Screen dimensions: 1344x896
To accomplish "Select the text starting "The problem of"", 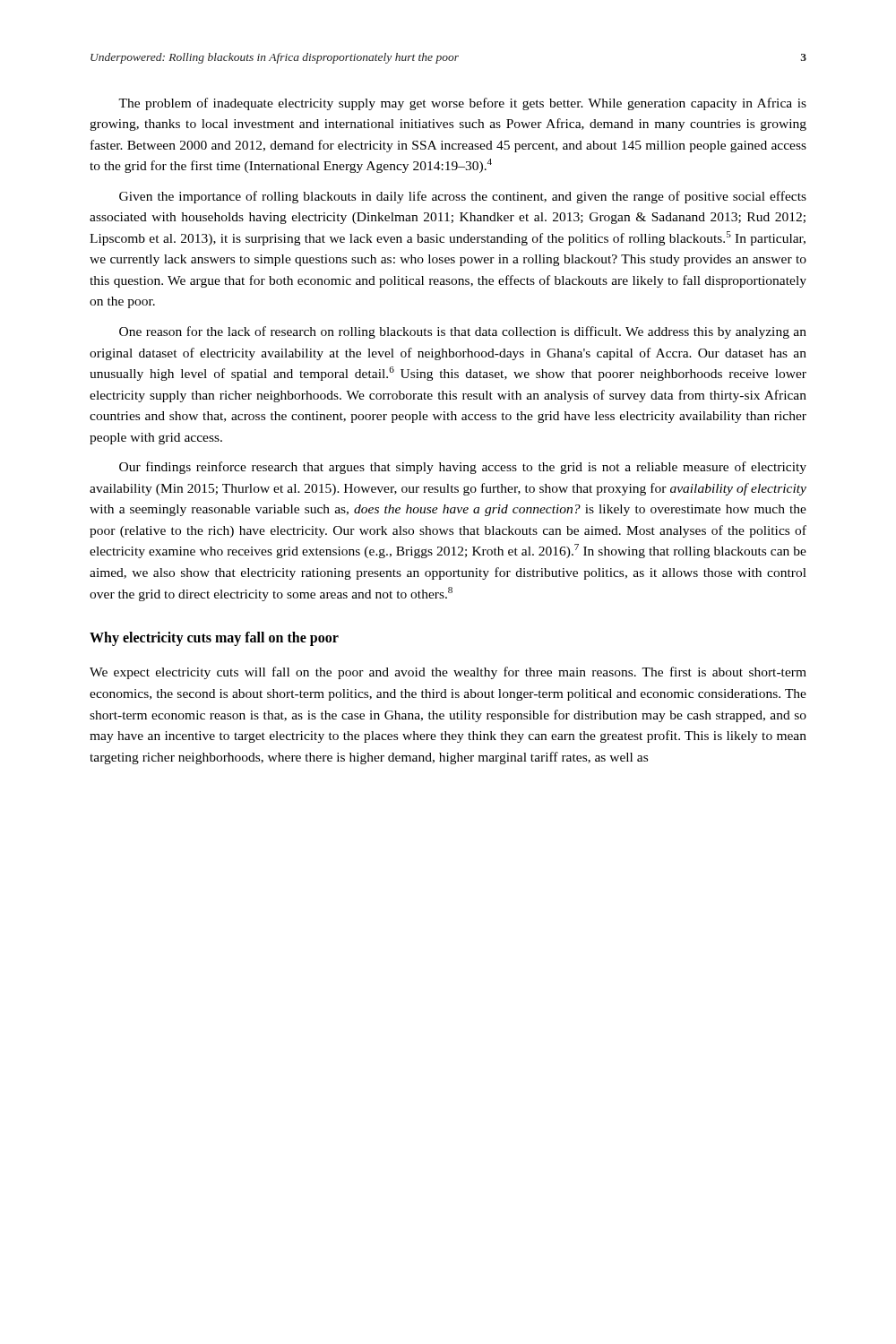I will [x=448, y=134].
